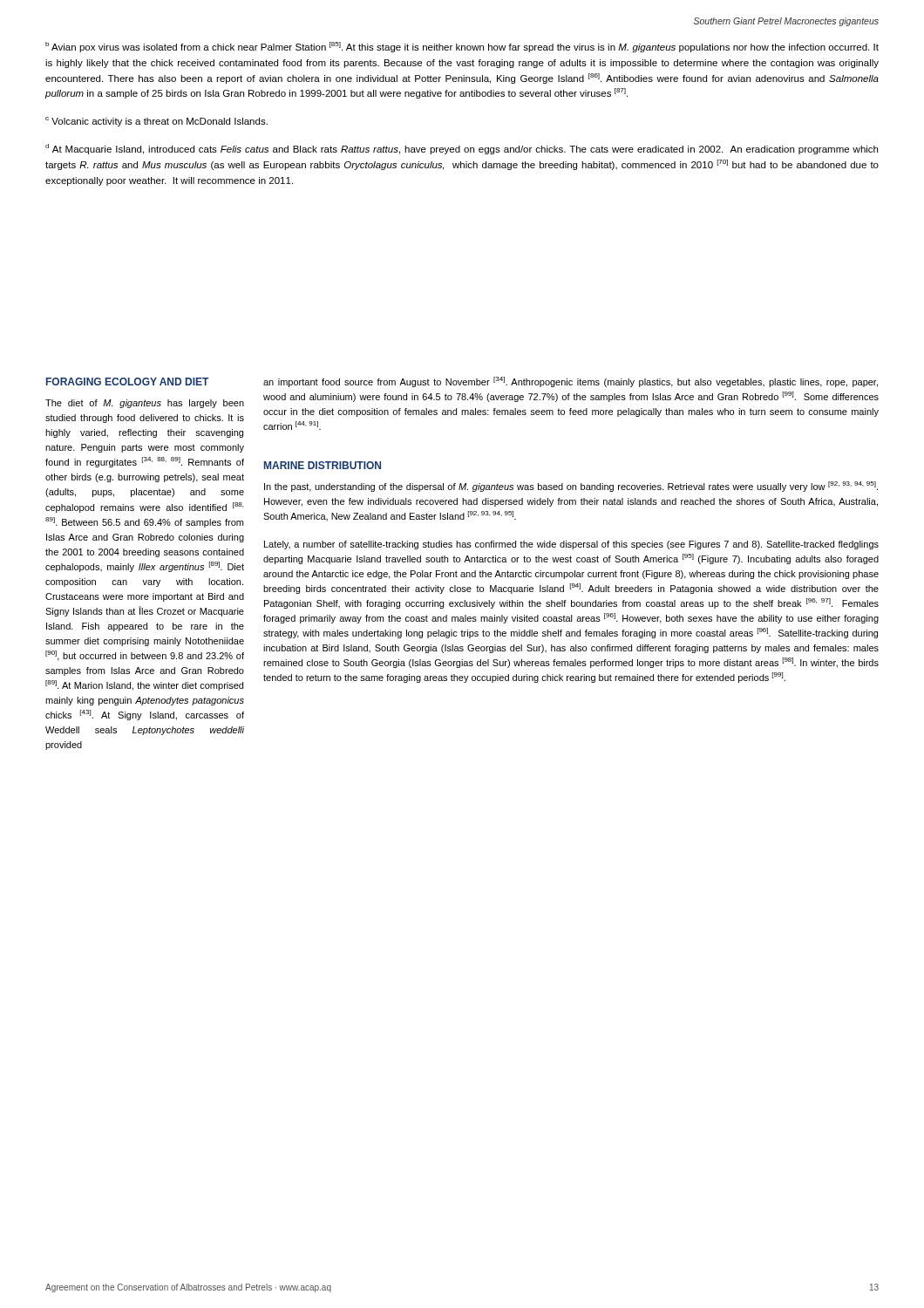
Task: Where is the passage that starts "c Volcanic activity"?
Action: [157, 121]
